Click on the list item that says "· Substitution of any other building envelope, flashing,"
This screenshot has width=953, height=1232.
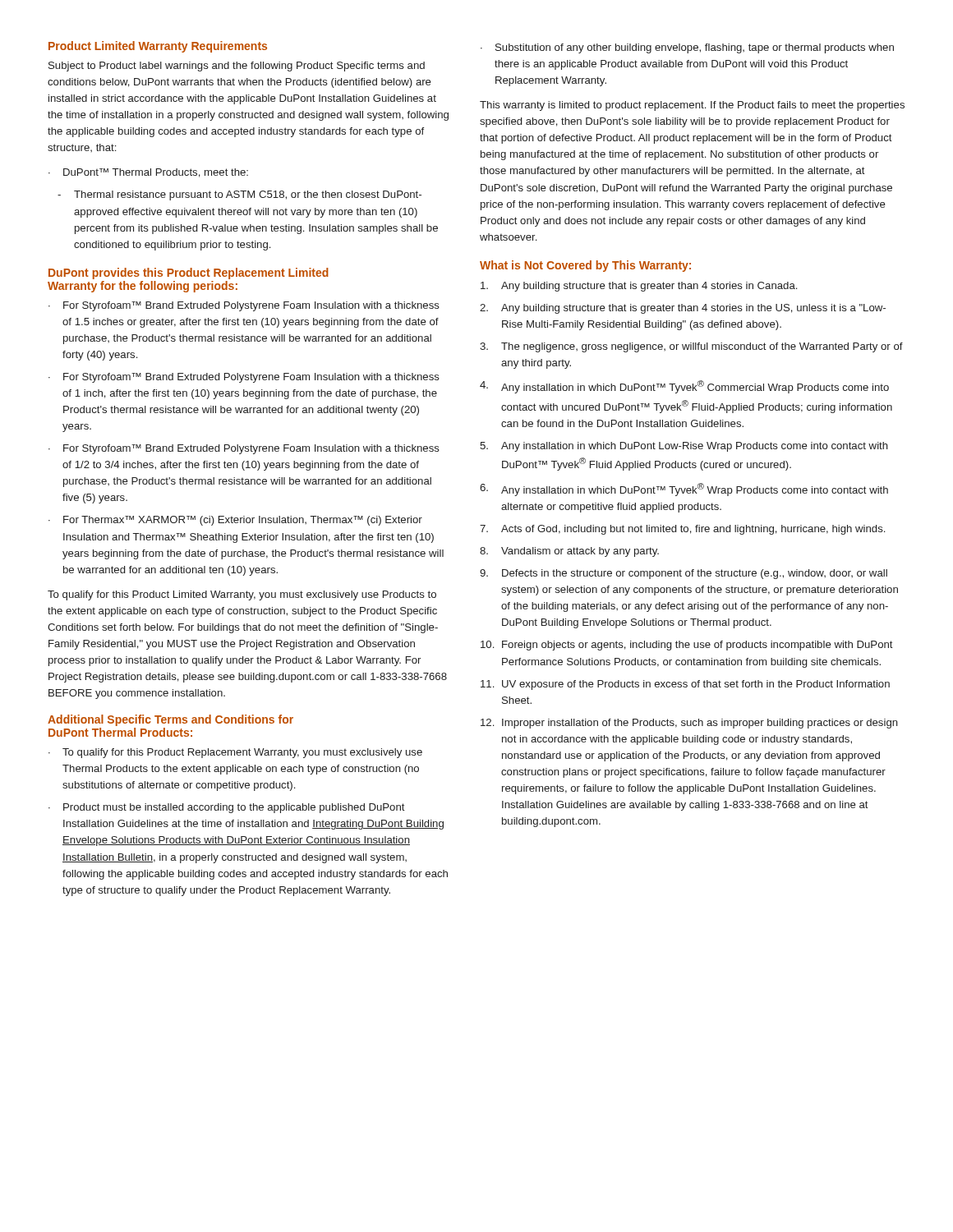pos(693,64)
